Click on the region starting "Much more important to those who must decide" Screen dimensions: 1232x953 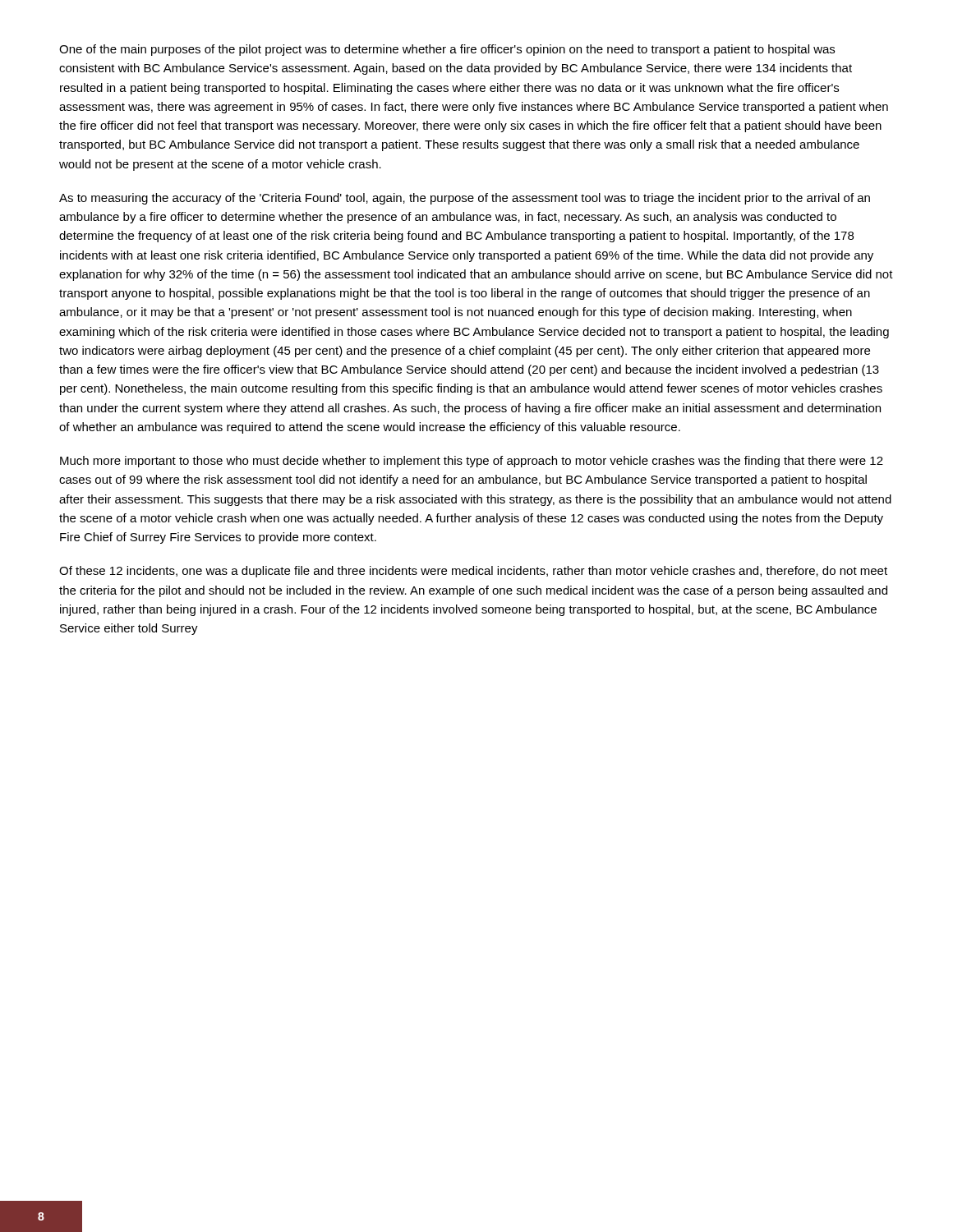click(475, 499)
